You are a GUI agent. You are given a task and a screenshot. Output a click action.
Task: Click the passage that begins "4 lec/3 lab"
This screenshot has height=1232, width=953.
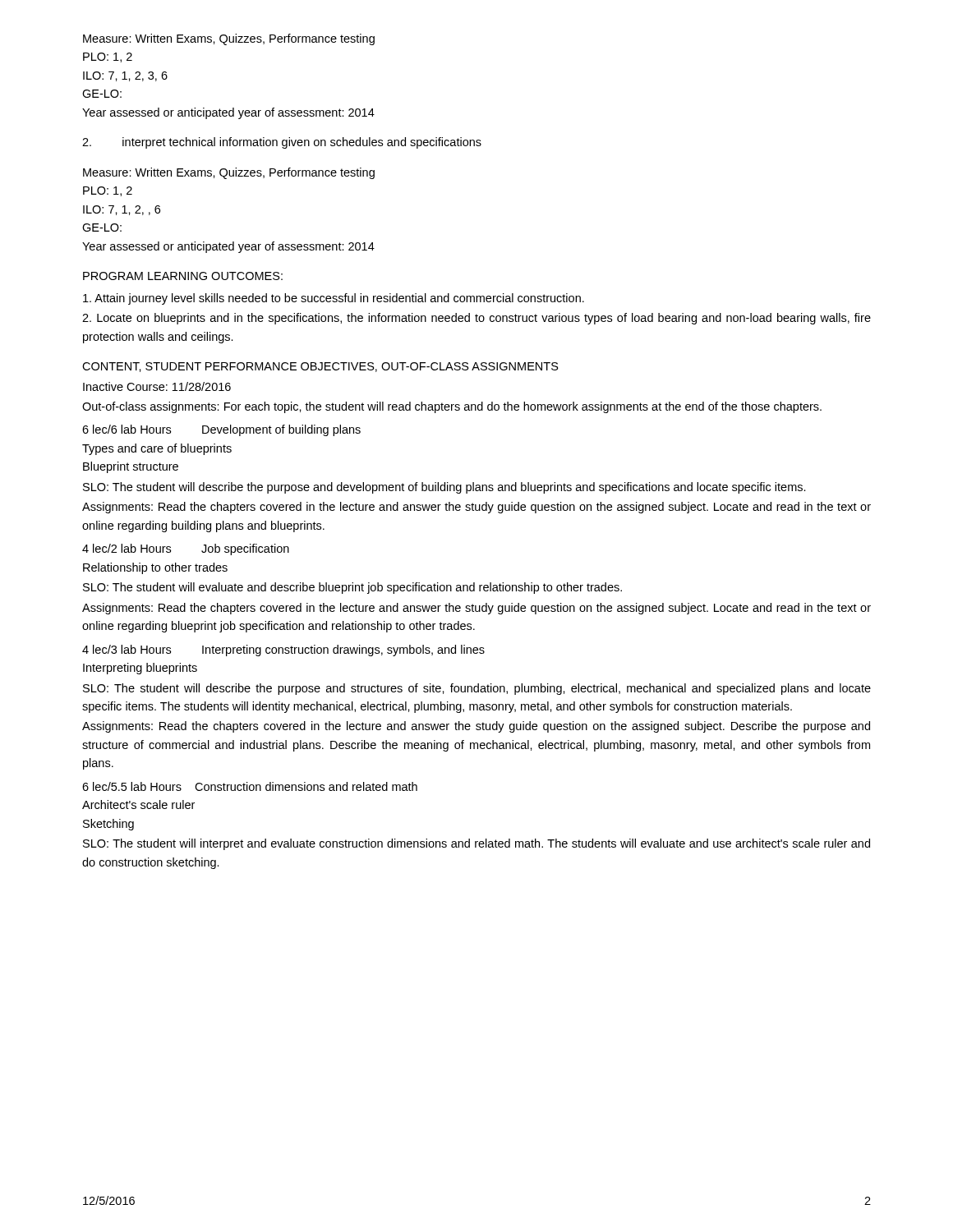476,650
